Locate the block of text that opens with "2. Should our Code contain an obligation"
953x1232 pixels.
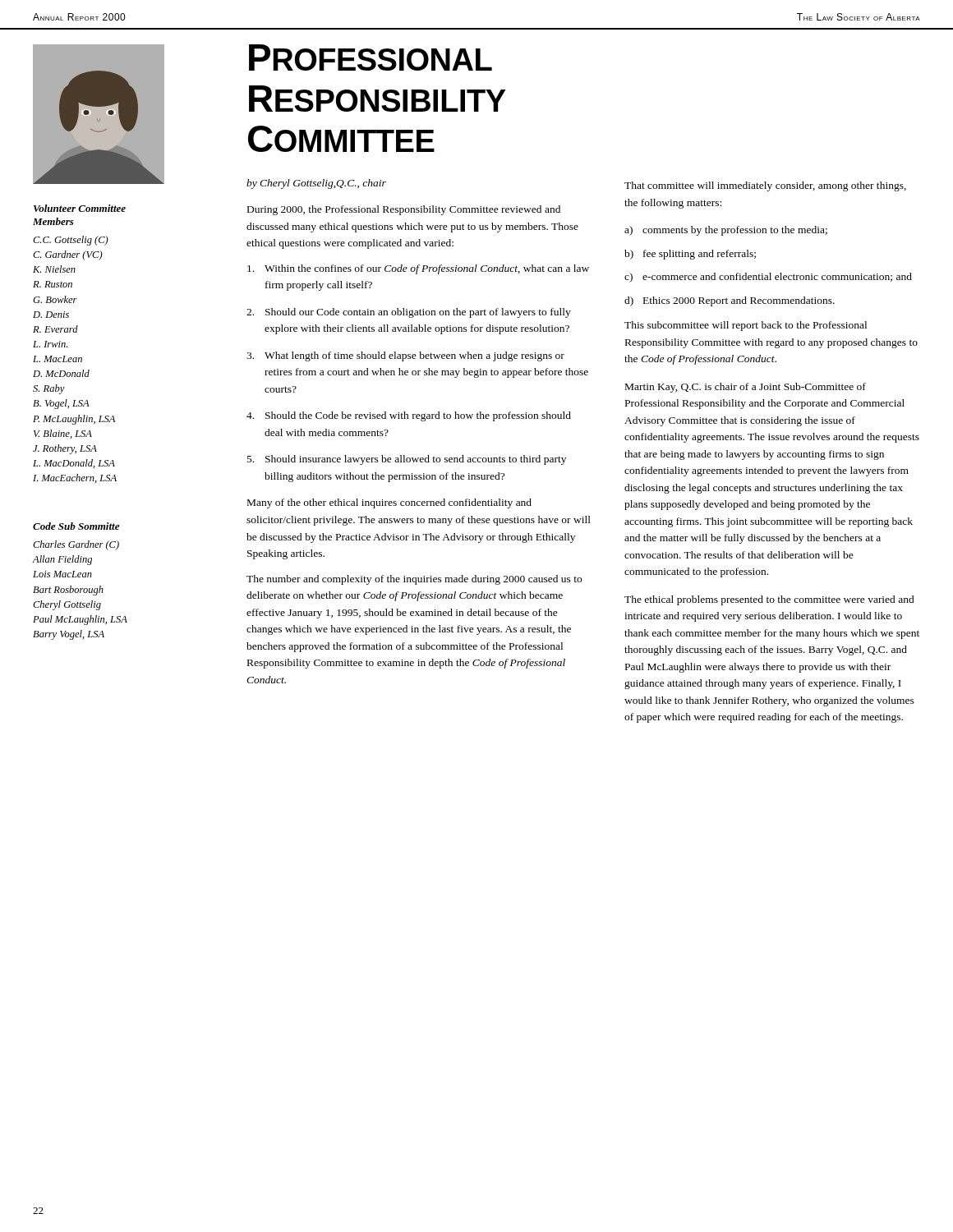(419, 321)
